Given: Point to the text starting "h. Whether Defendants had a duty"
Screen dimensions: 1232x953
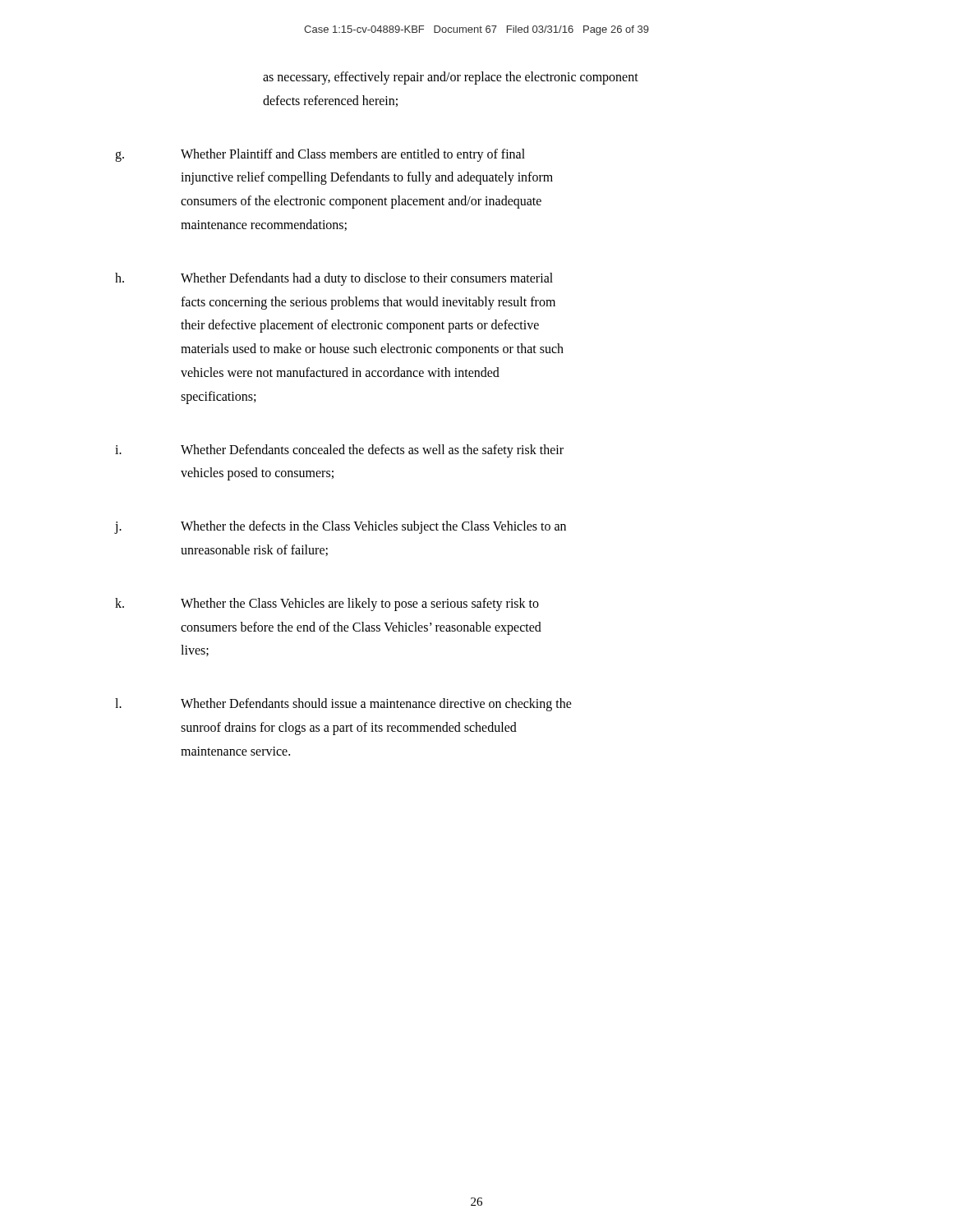Looking at the screenshot, I should click(x=476, y=338).
